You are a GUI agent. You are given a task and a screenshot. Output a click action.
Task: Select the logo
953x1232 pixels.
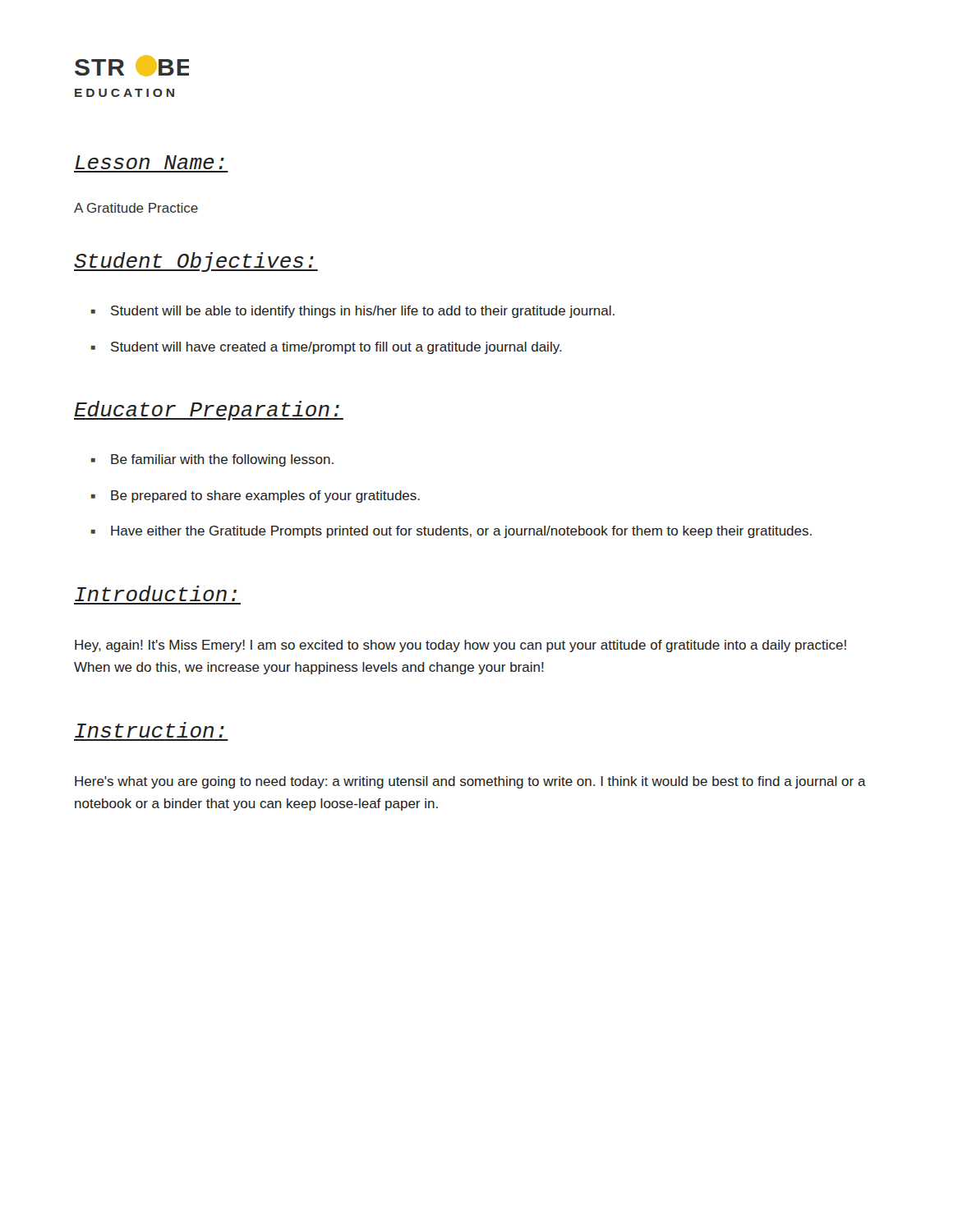[476, 80]
